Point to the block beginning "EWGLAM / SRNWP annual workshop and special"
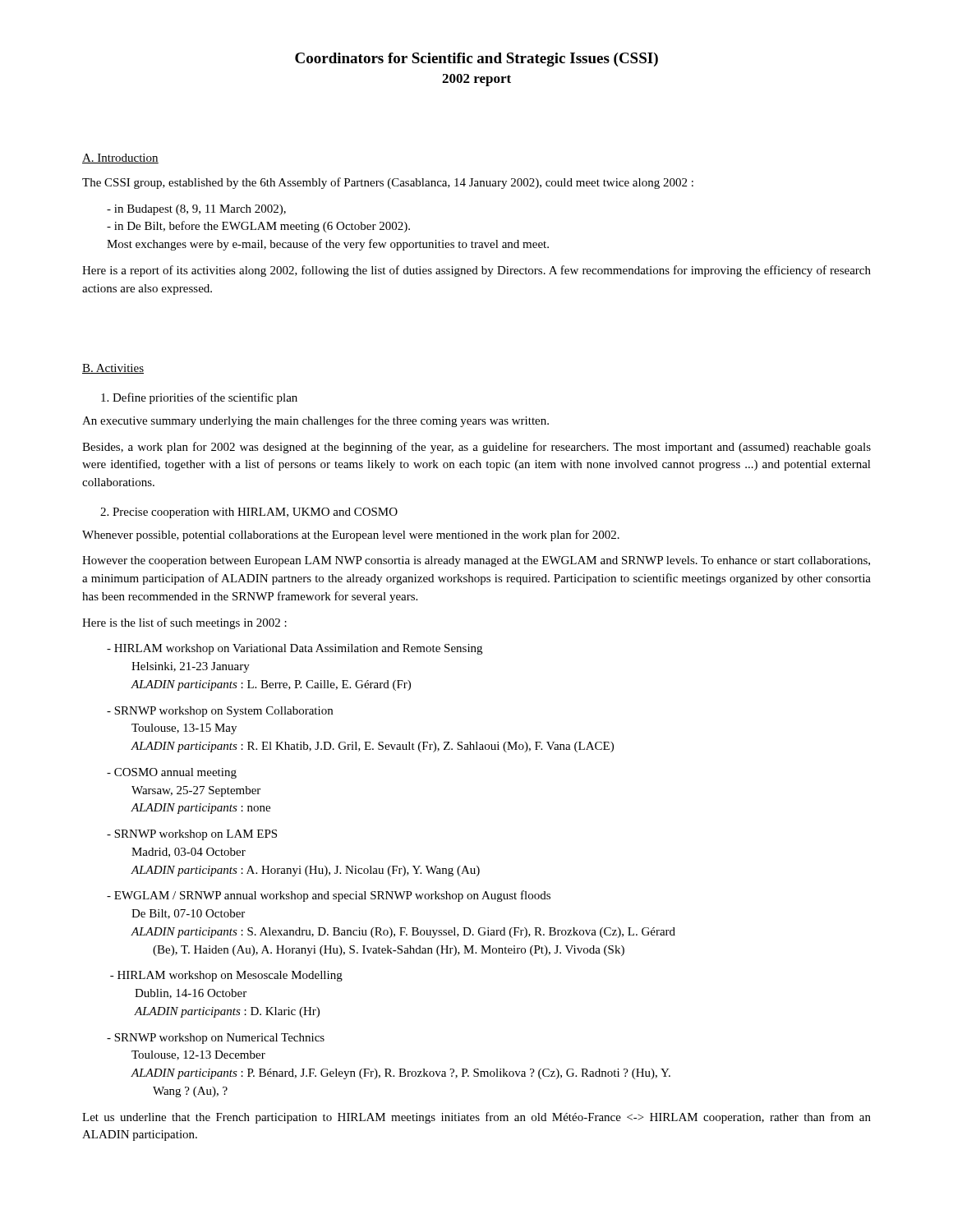The width and height of the screenshot is (953, 1232). click(x=391, y=924)
